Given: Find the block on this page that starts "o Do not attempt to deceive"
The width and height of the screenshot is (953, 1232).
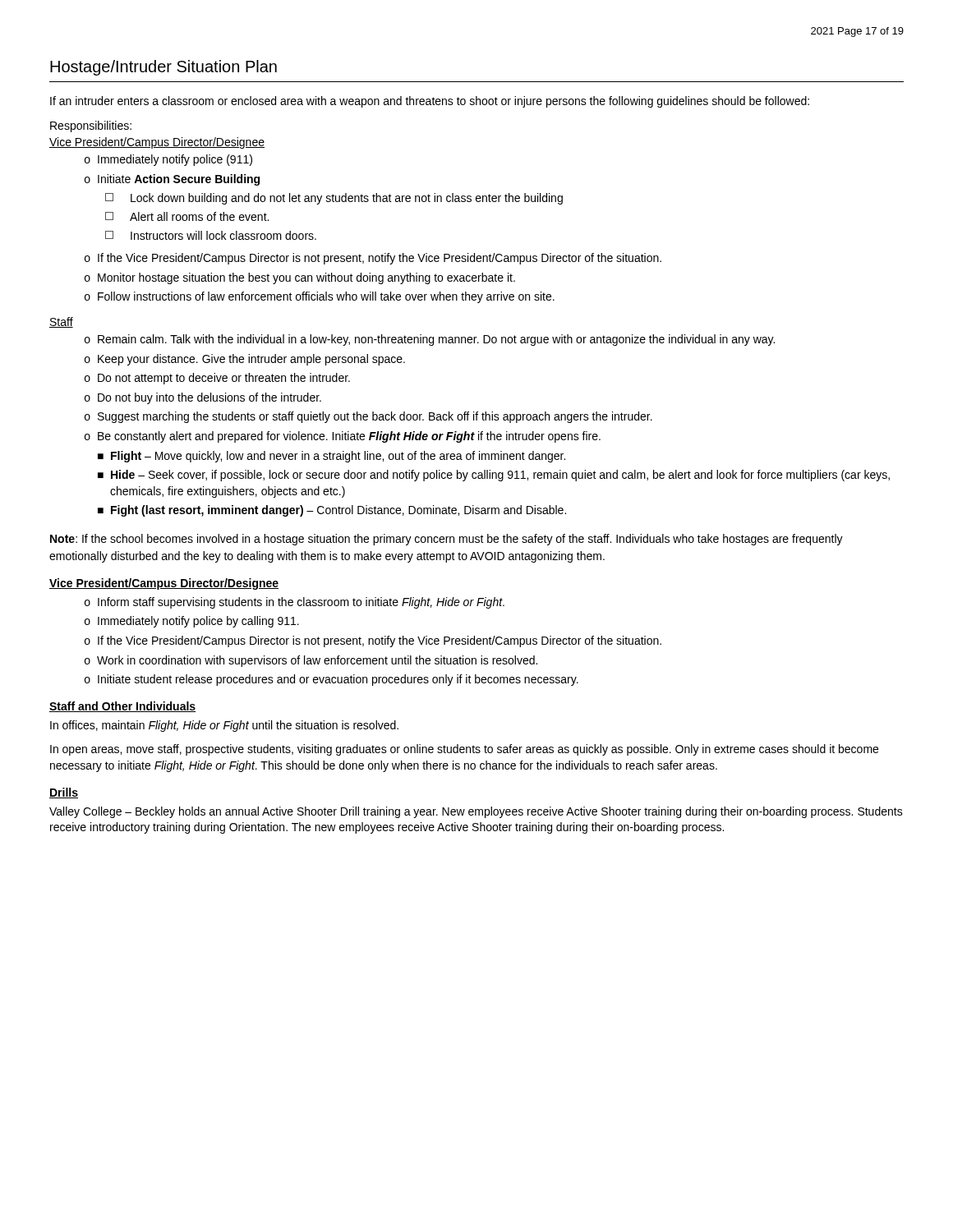Looking at the screenshot, I should 217,379.
